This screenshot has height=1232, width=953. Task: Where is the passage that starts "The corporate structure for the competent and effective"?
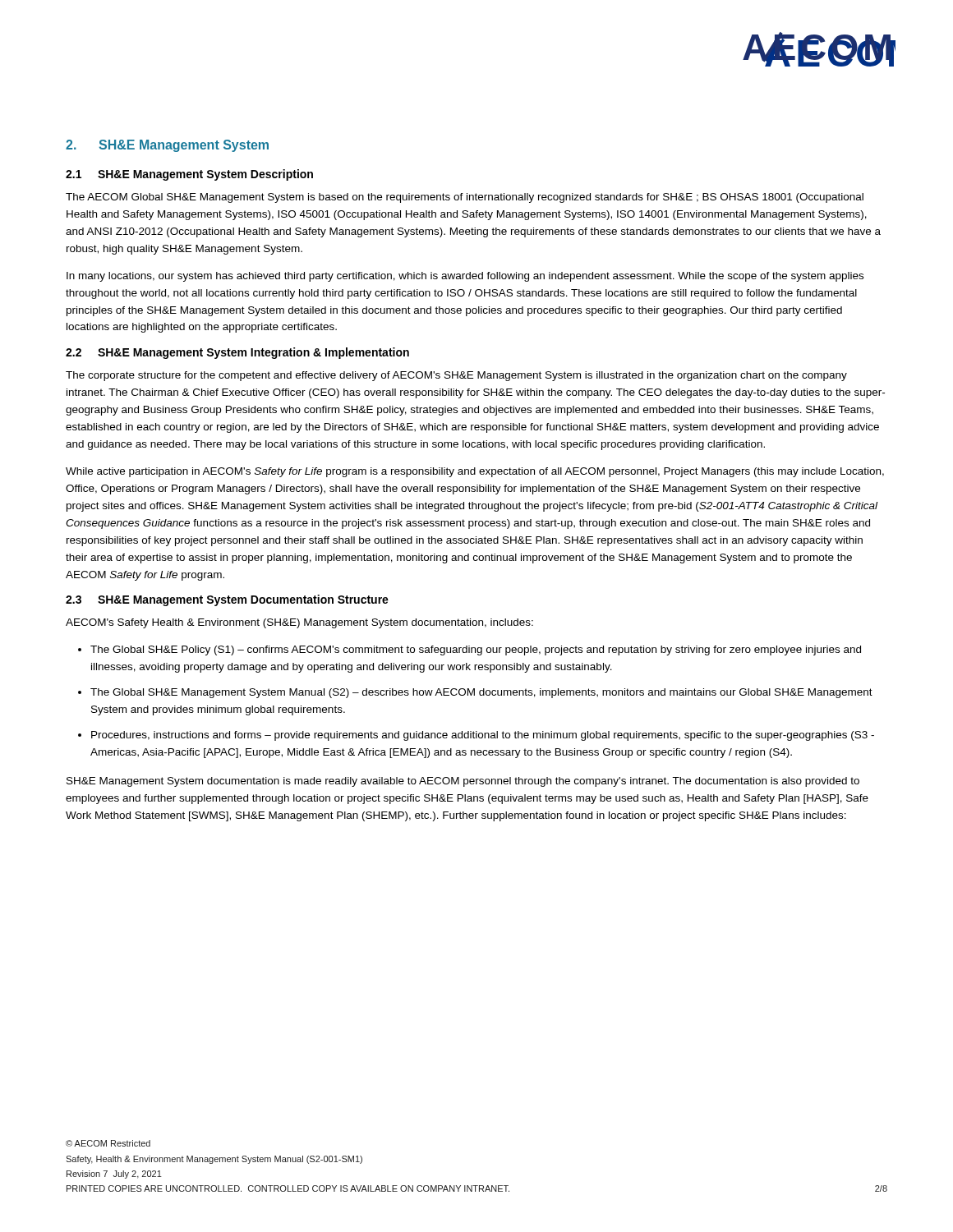(476, 410)
